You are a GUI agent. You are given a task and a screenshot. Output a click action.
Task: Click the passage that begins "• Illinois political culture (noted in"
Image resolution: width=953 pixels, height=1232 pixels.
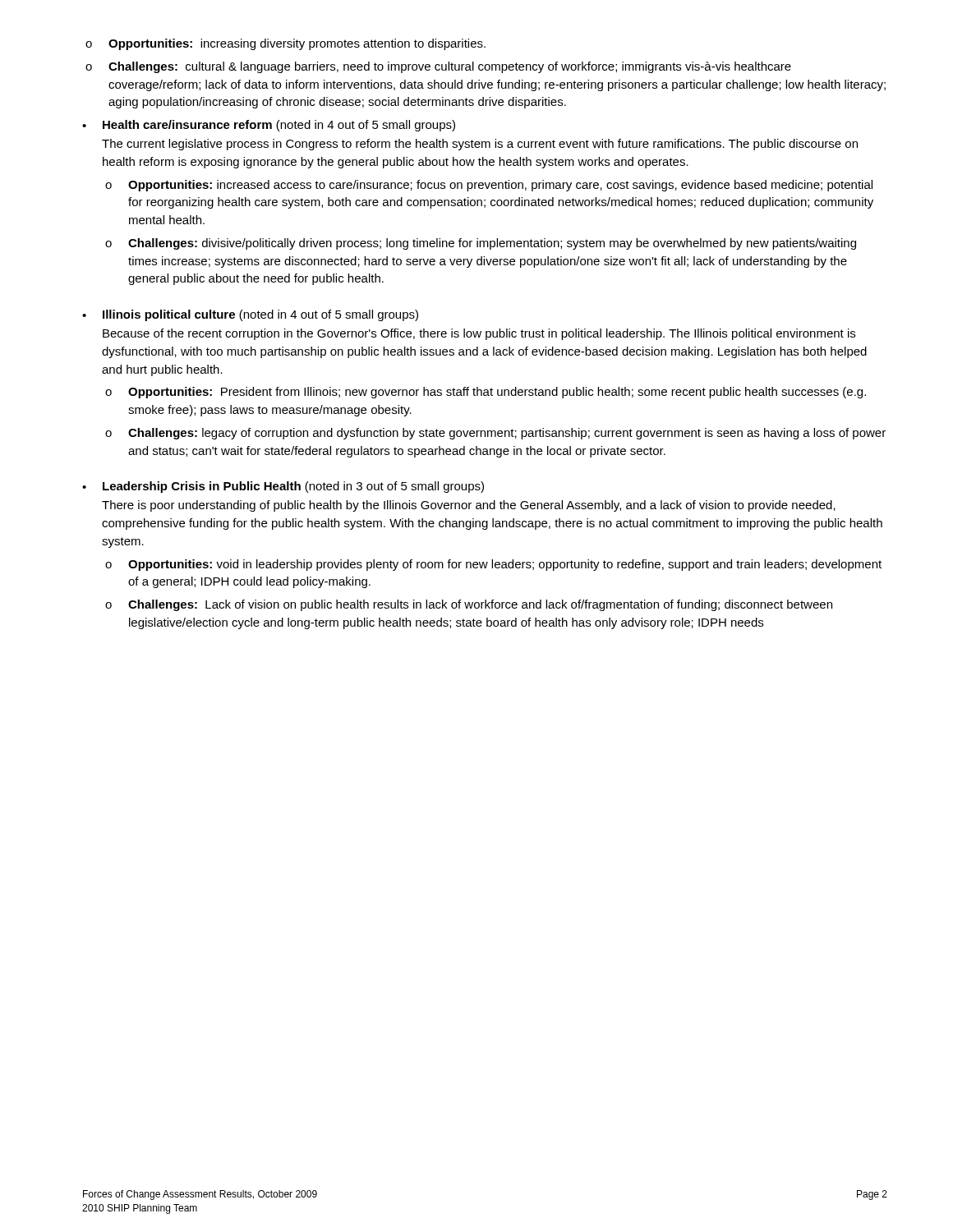(485, 386)
